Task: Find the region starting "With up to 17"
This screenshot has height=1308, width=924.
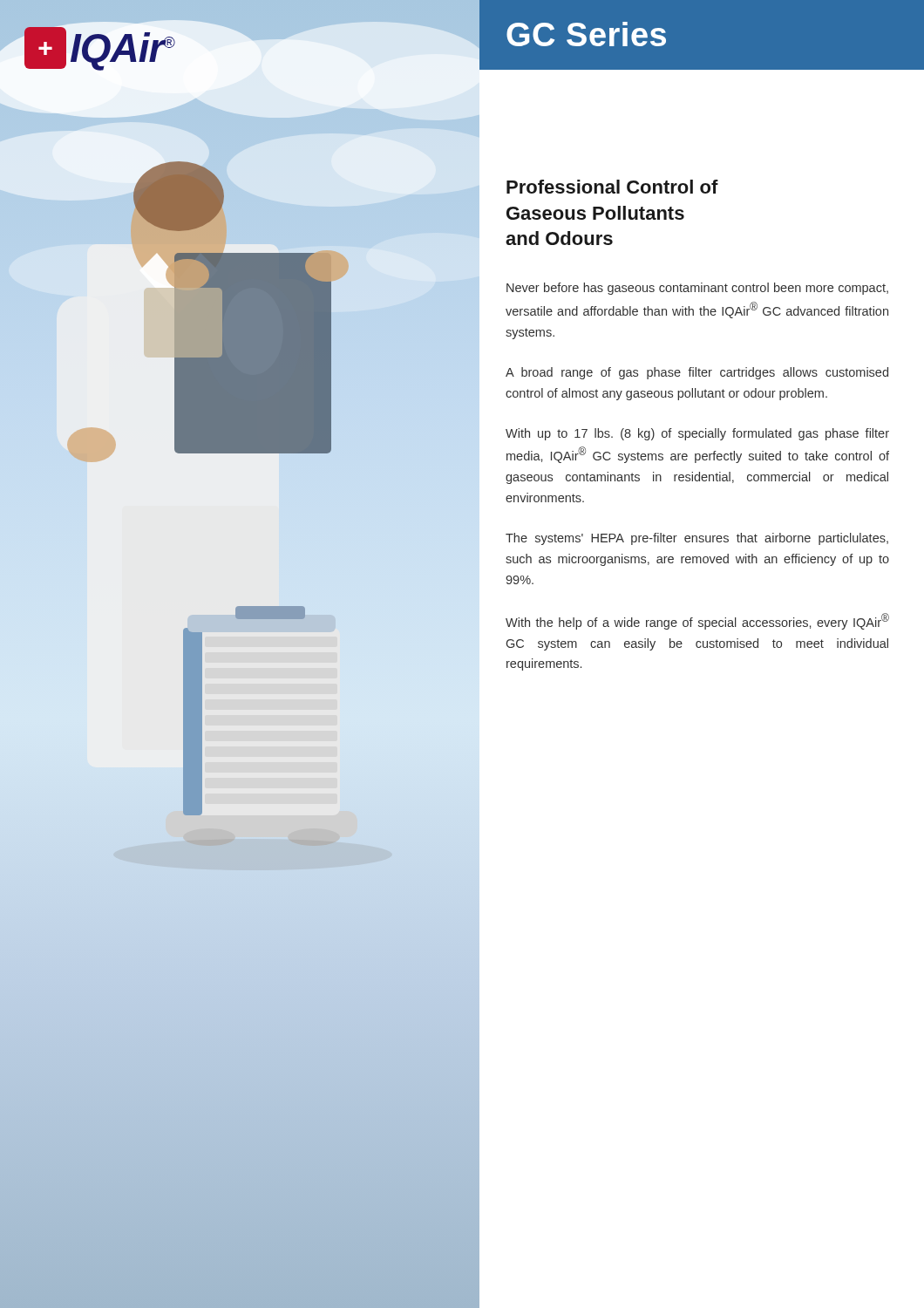Action: pos(697,466)
